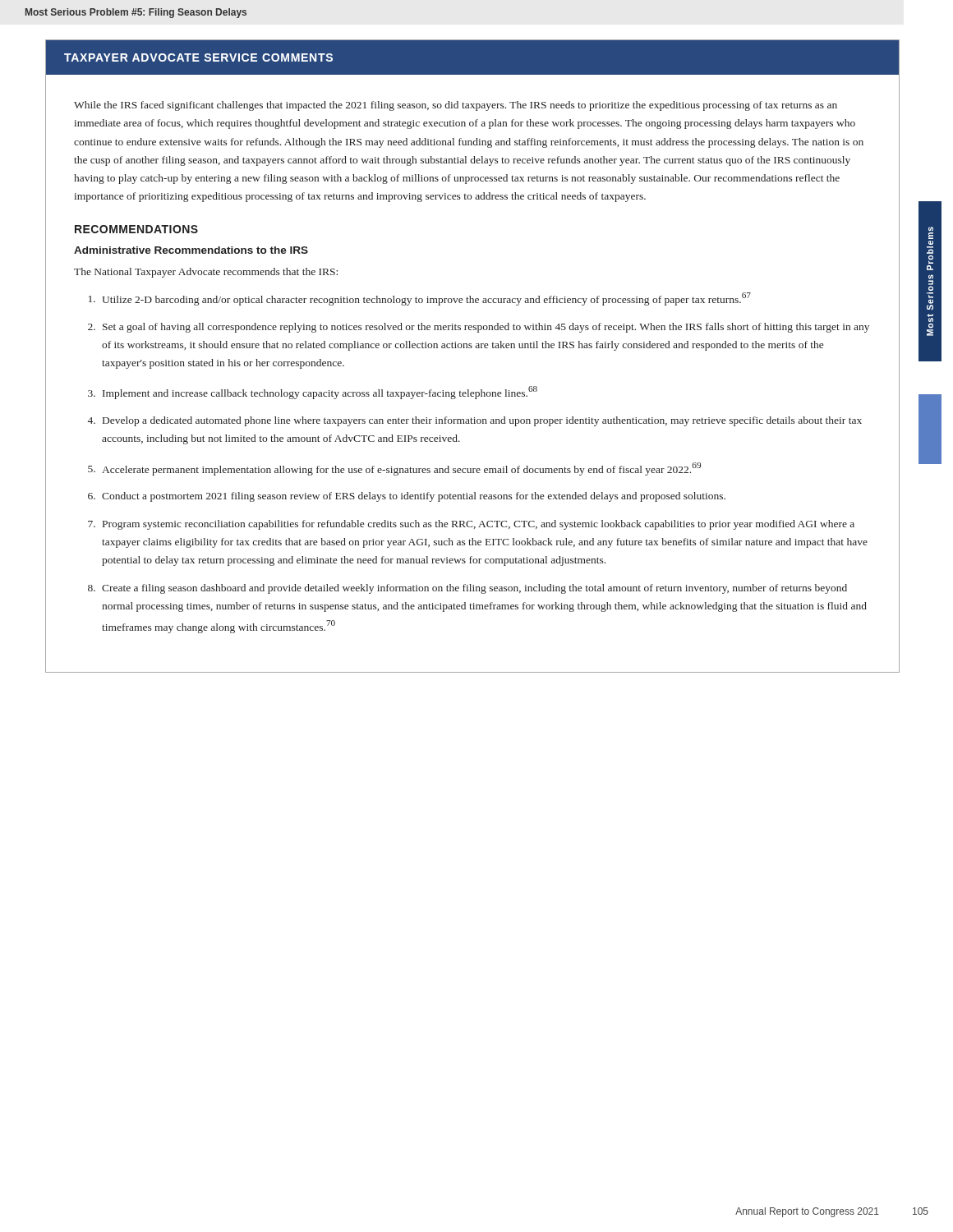Locate the block starting "Develop a dedicated"

pos(482,429)
